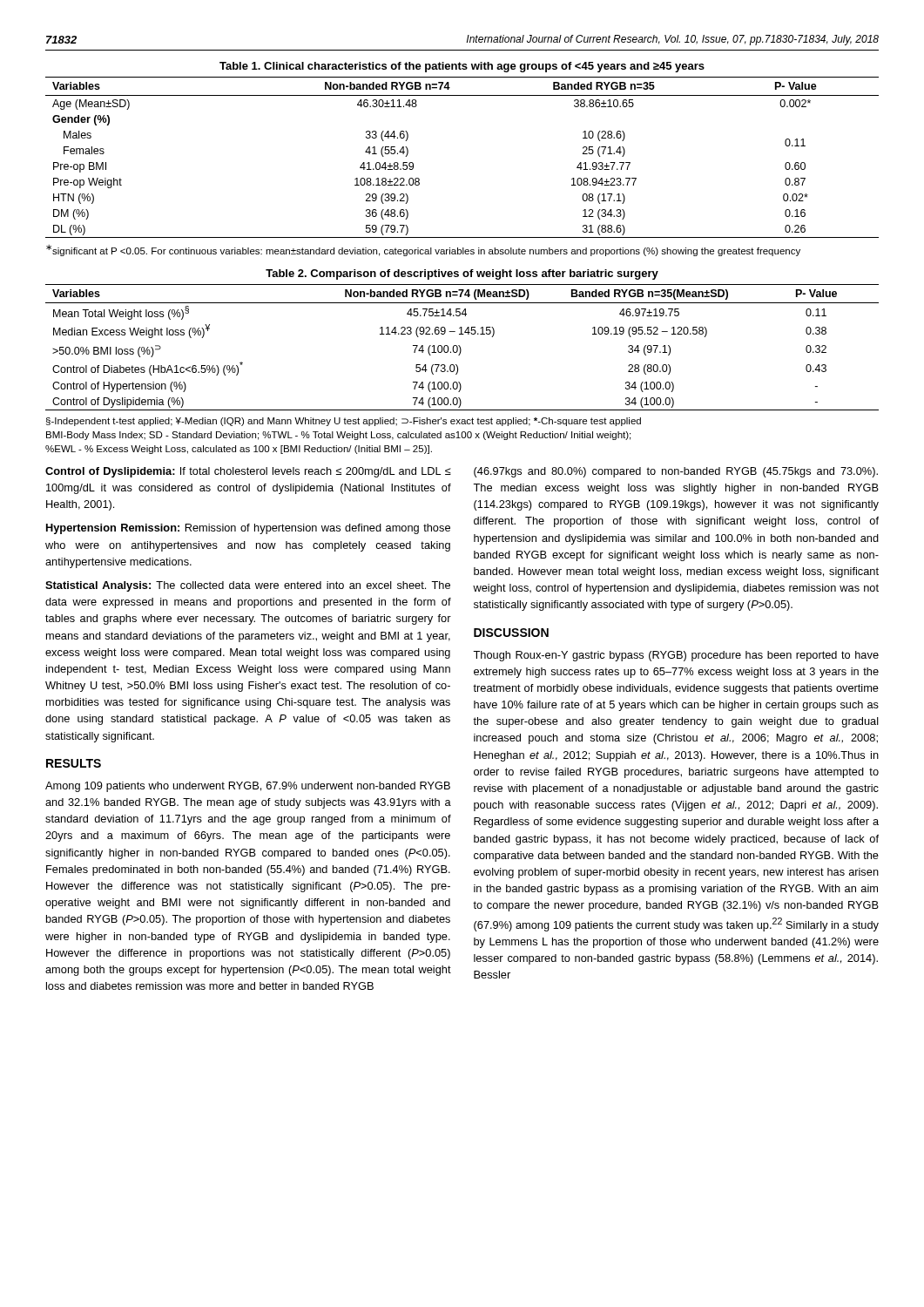The image size is (924, 1307).
Task: Click on the text starting "Hypertension Remission: Remission of hypertension was"
Action: click(248, 545)
